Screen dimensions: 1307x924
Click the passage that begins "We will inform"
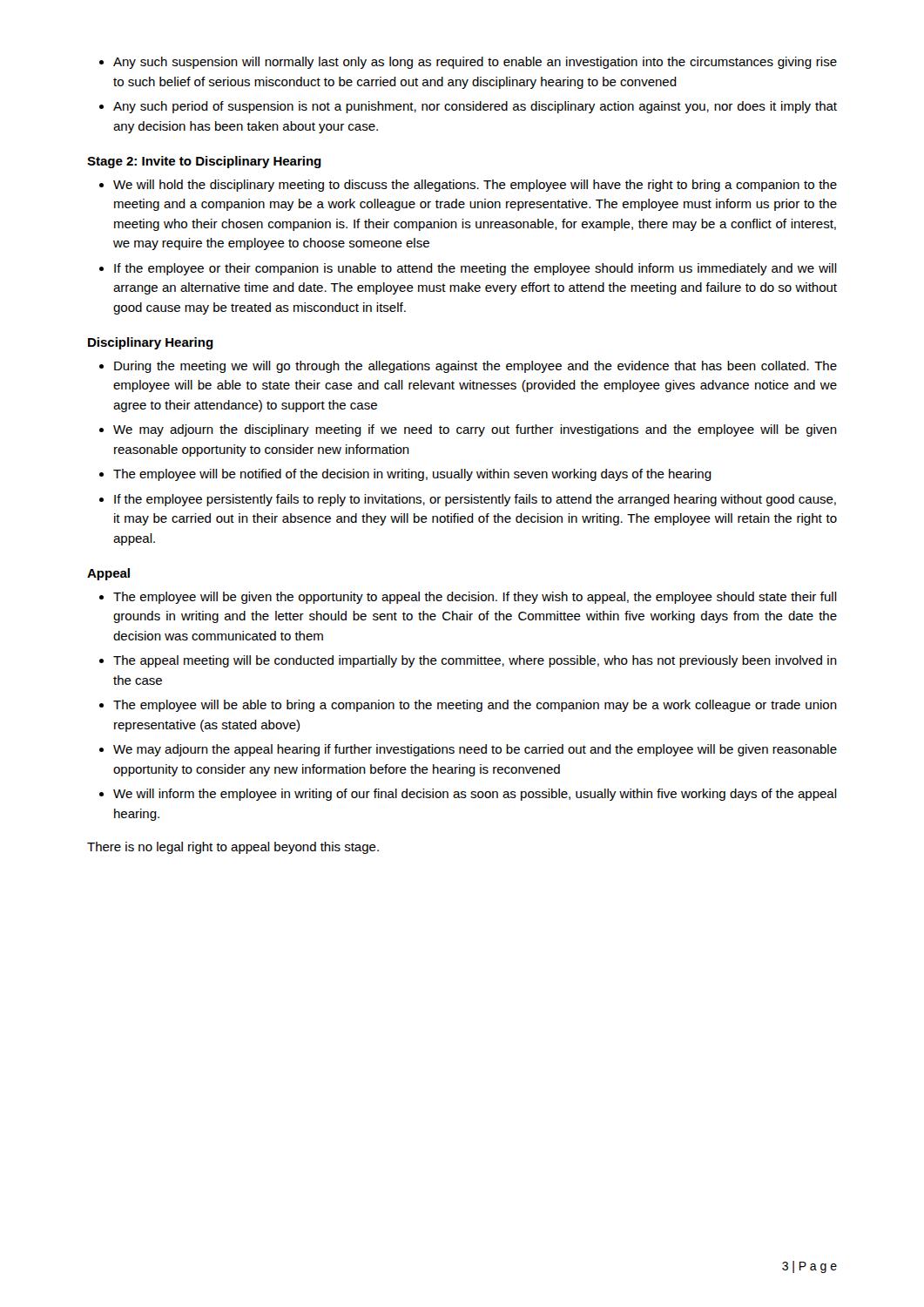[x=475, y=803]
